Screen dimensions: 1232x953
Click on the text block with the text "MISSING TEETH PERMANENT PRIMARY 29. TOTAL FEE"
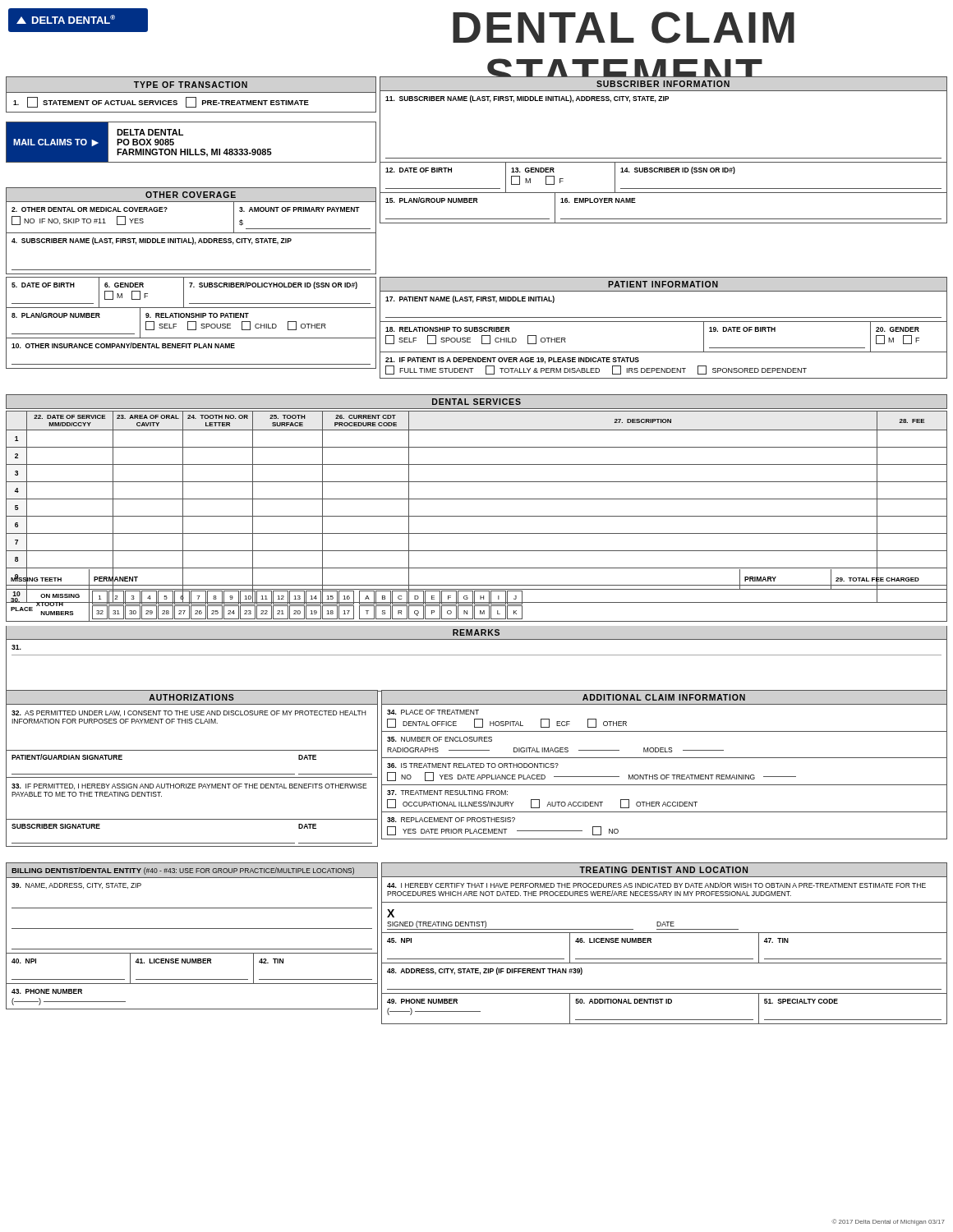point(476,579)
